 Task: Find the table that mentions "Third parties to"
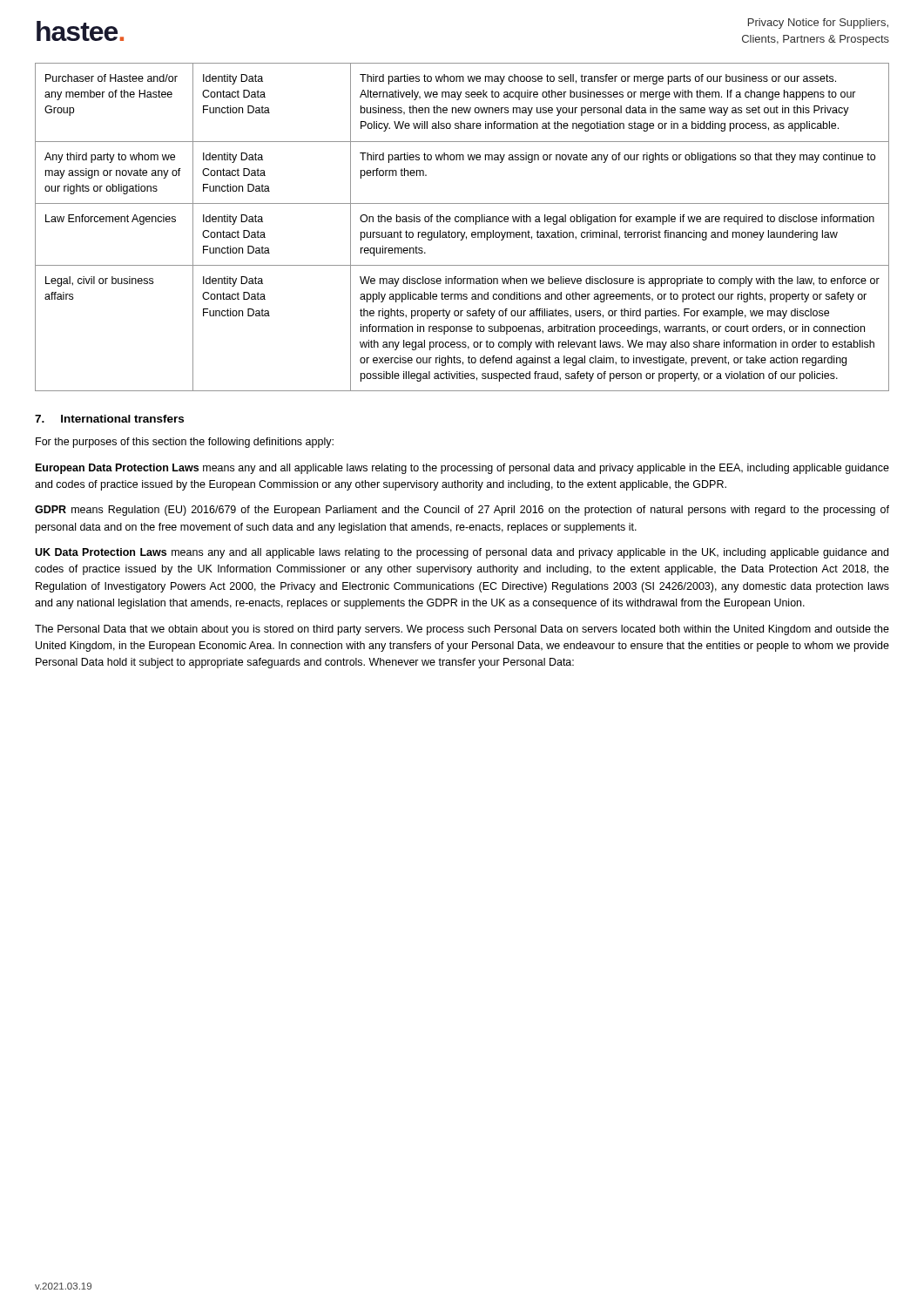coord(462,227)
